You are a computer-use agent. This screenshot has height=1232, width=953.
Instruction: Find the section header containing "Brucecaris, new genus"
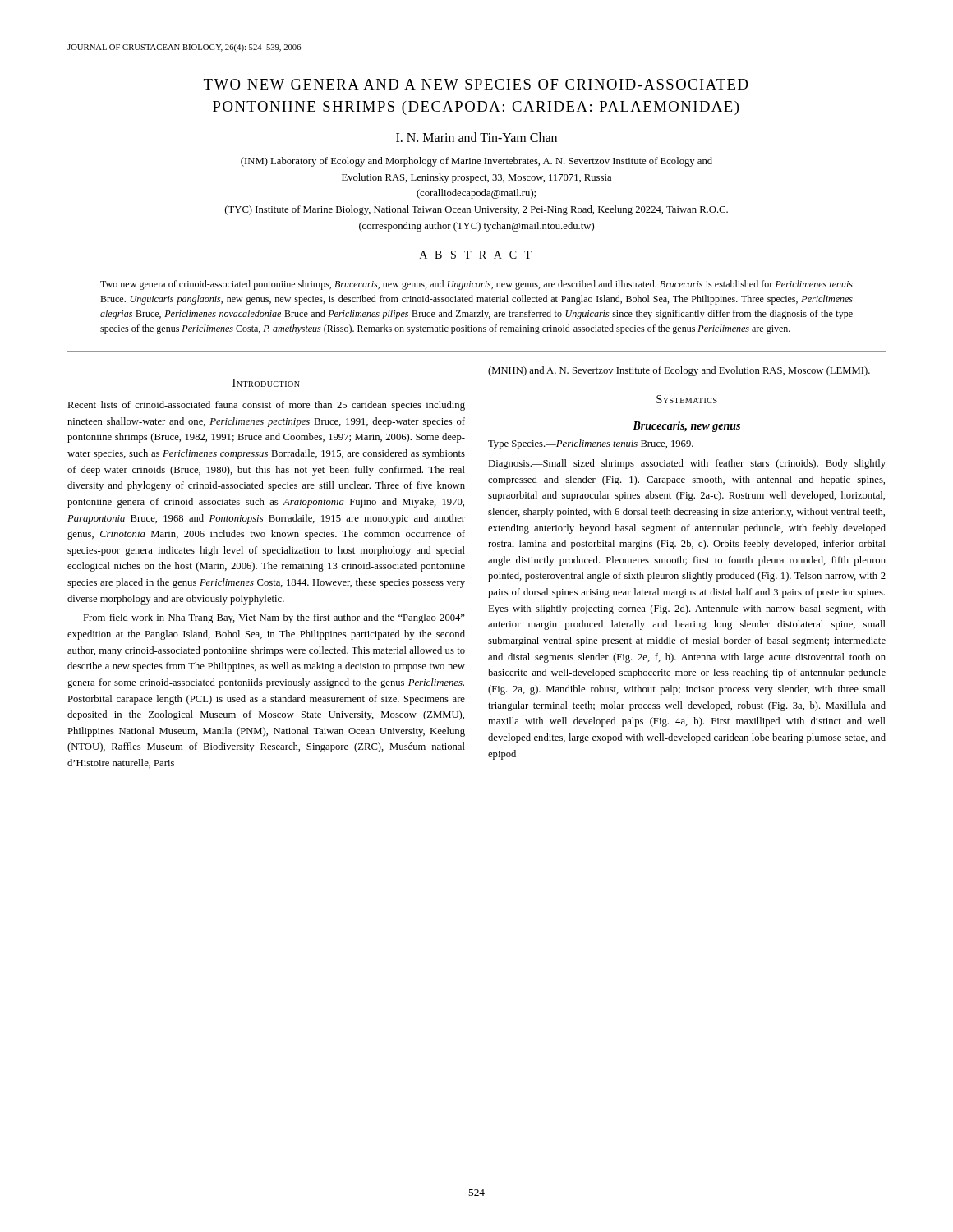click(x=687, y=426)
